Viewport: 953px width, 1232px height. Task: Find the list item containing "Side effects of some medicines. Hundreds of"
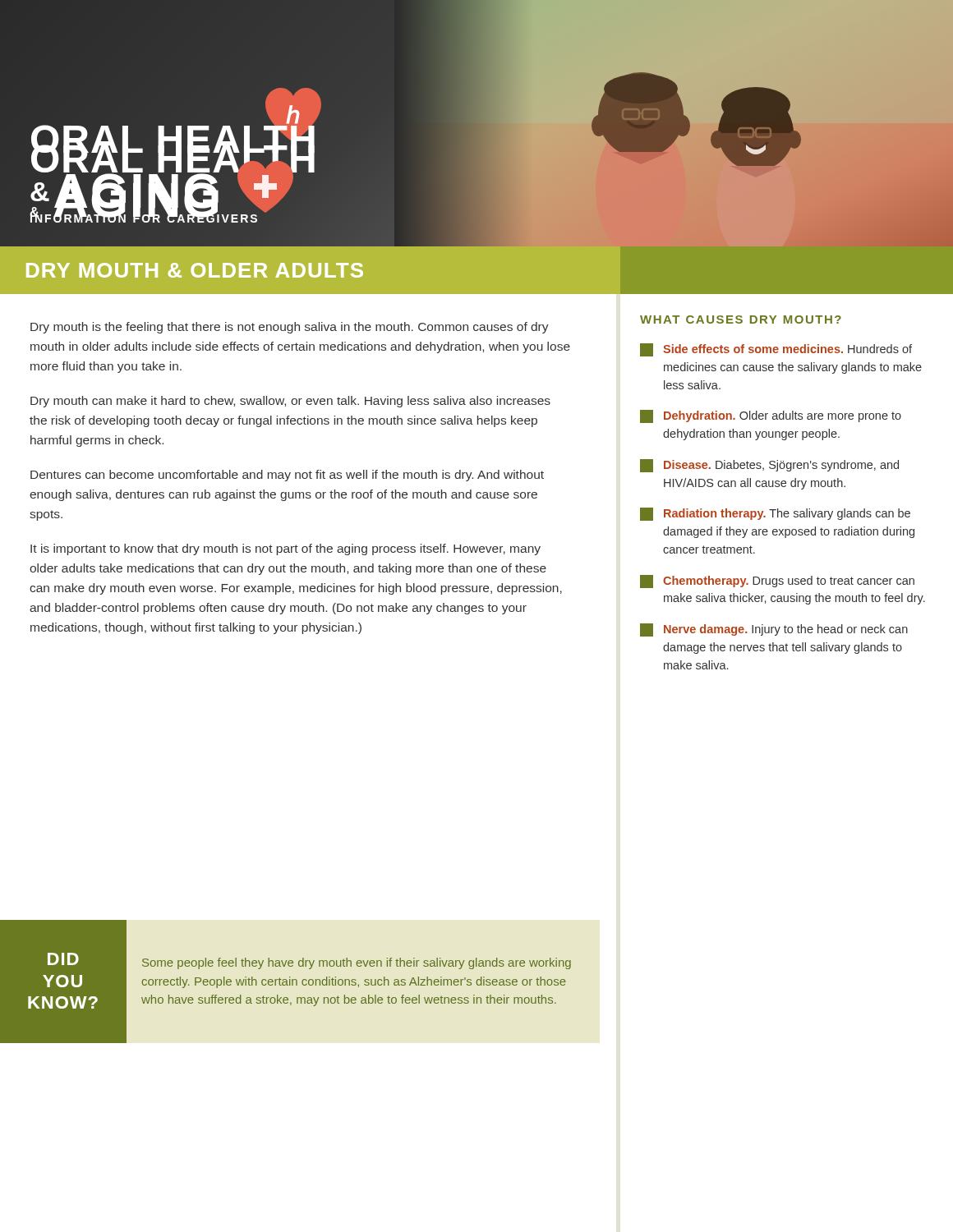pyautogui.click(x=785, y=368)
